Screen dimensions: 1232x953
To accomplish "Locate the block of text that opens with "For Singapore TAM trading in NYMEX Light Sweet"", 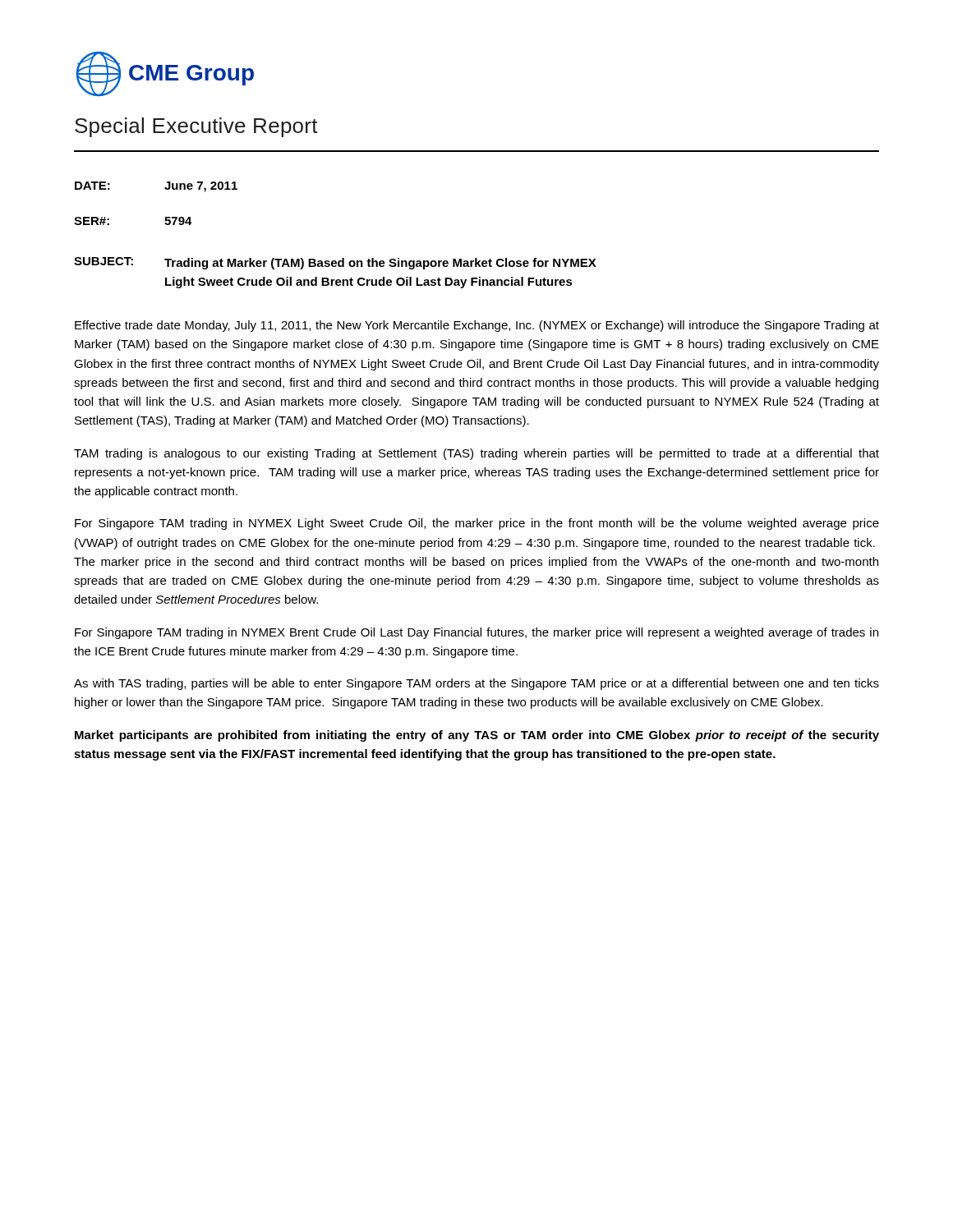I will pos(476,561).
